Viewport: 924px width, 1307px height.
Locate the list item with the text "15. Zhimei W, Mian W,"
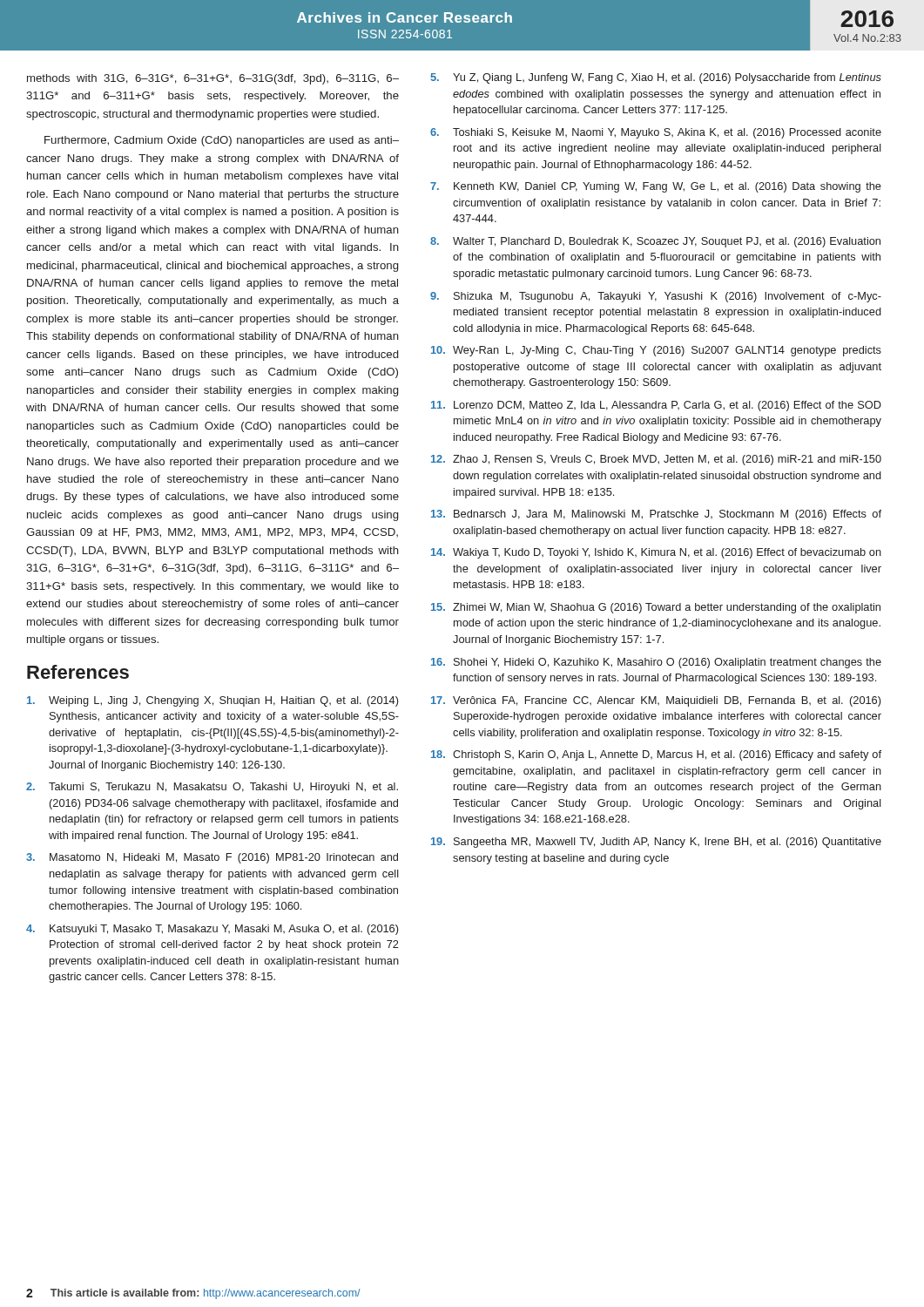(x=656, y=624)
